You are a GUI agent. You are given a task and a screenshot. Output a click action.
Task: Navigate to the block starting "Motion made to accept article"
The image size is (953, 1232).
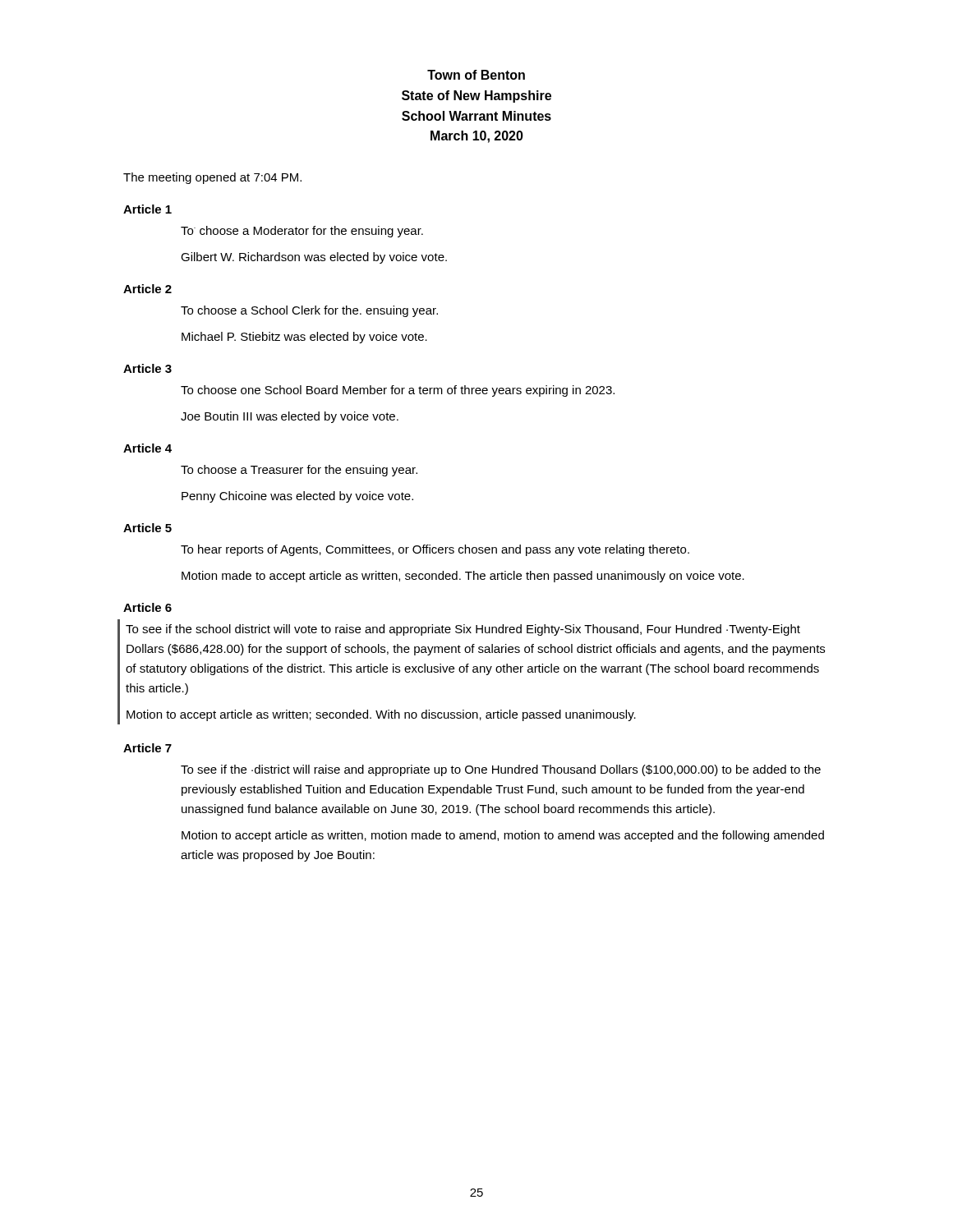pyautogui.click(x=463, y=576)
